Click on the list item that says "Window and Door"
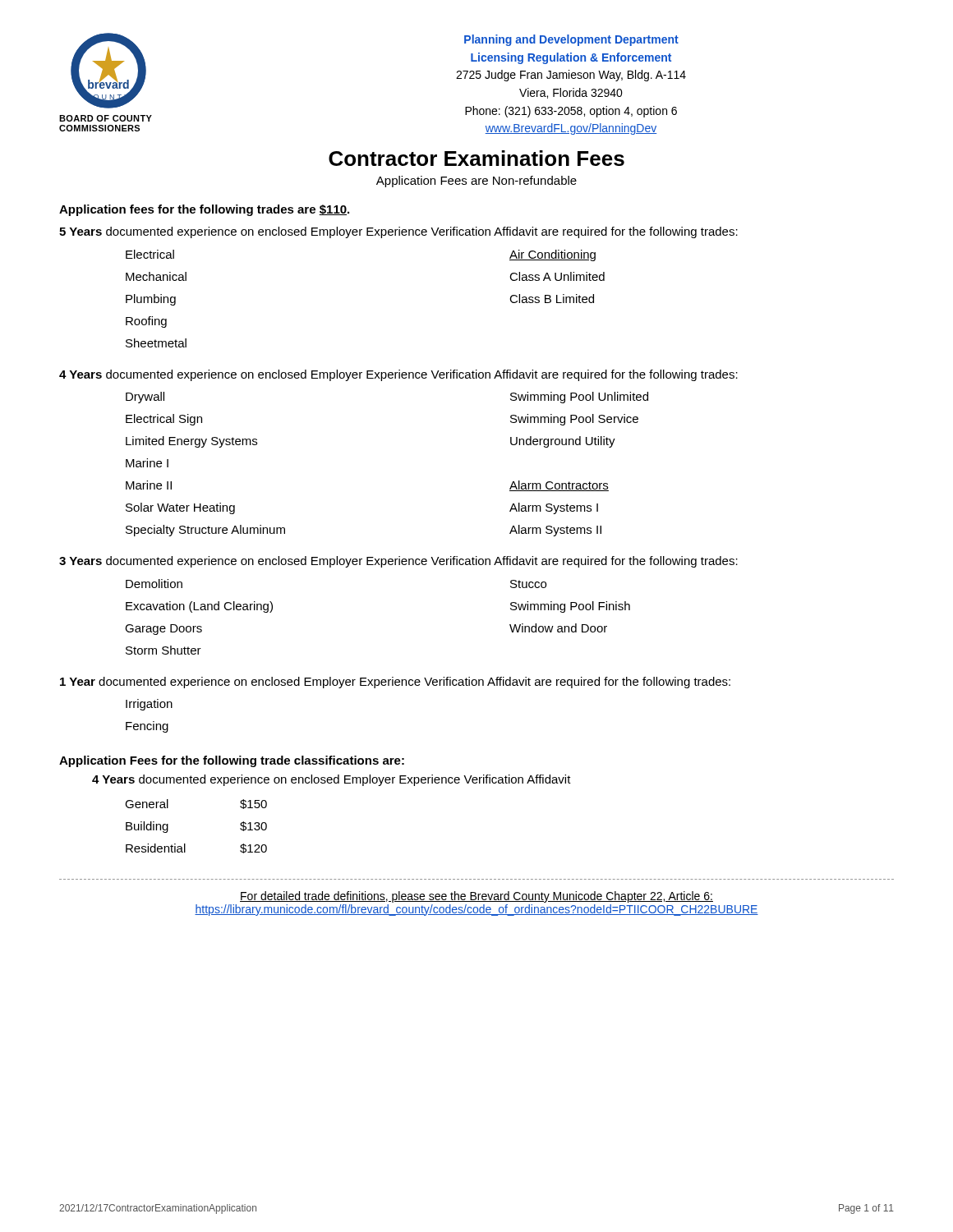Image resolution: width=953 pixels, height=1232 pixels. pos(558,628)
